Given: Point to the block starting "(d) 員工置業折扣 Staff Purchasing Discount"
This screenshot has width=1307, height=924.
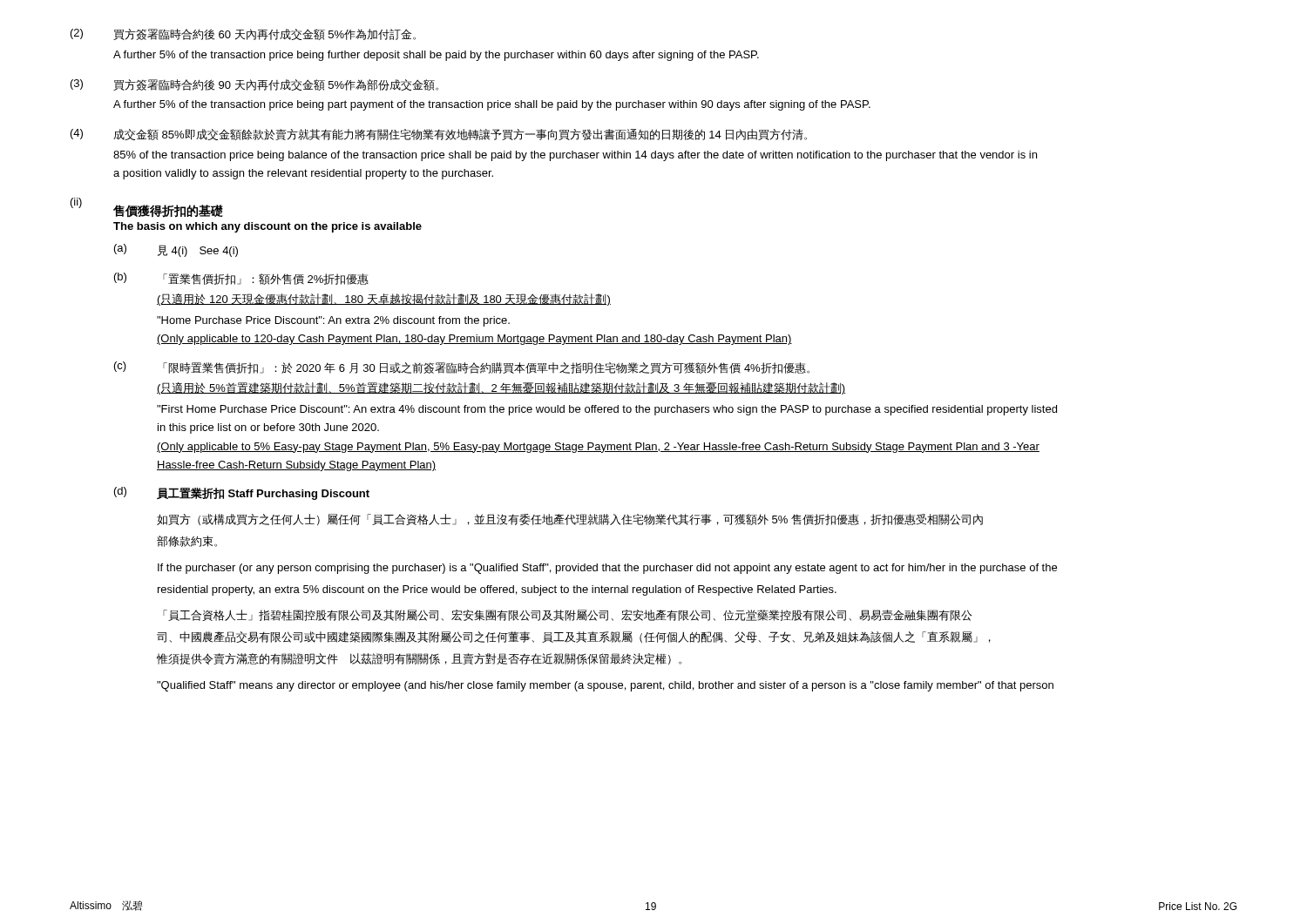Looking at the screenshot, I should point(675,589).
